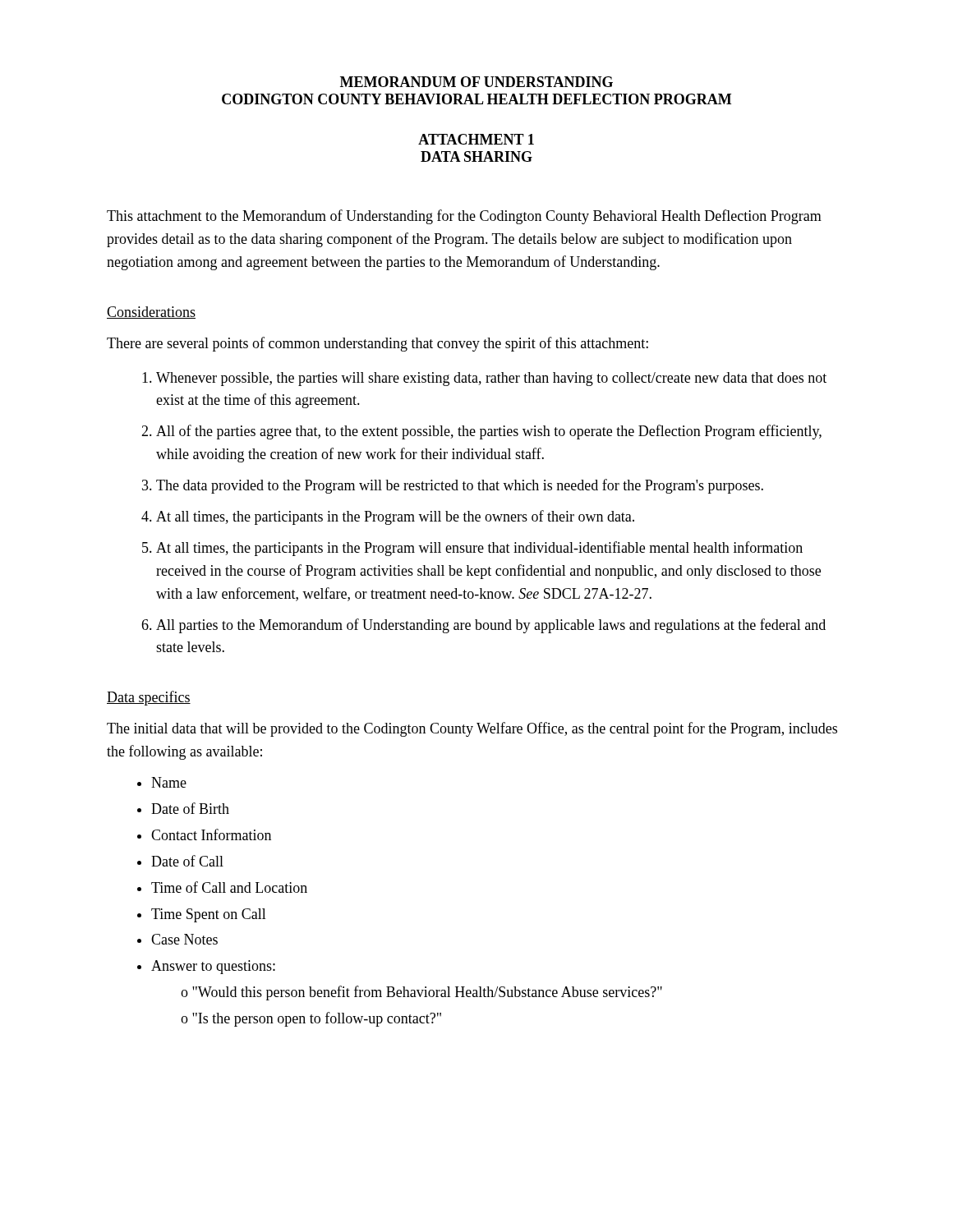Click the passage that begins "There are several"
The width and height of the screenshot is (953, 1232).
378,343
